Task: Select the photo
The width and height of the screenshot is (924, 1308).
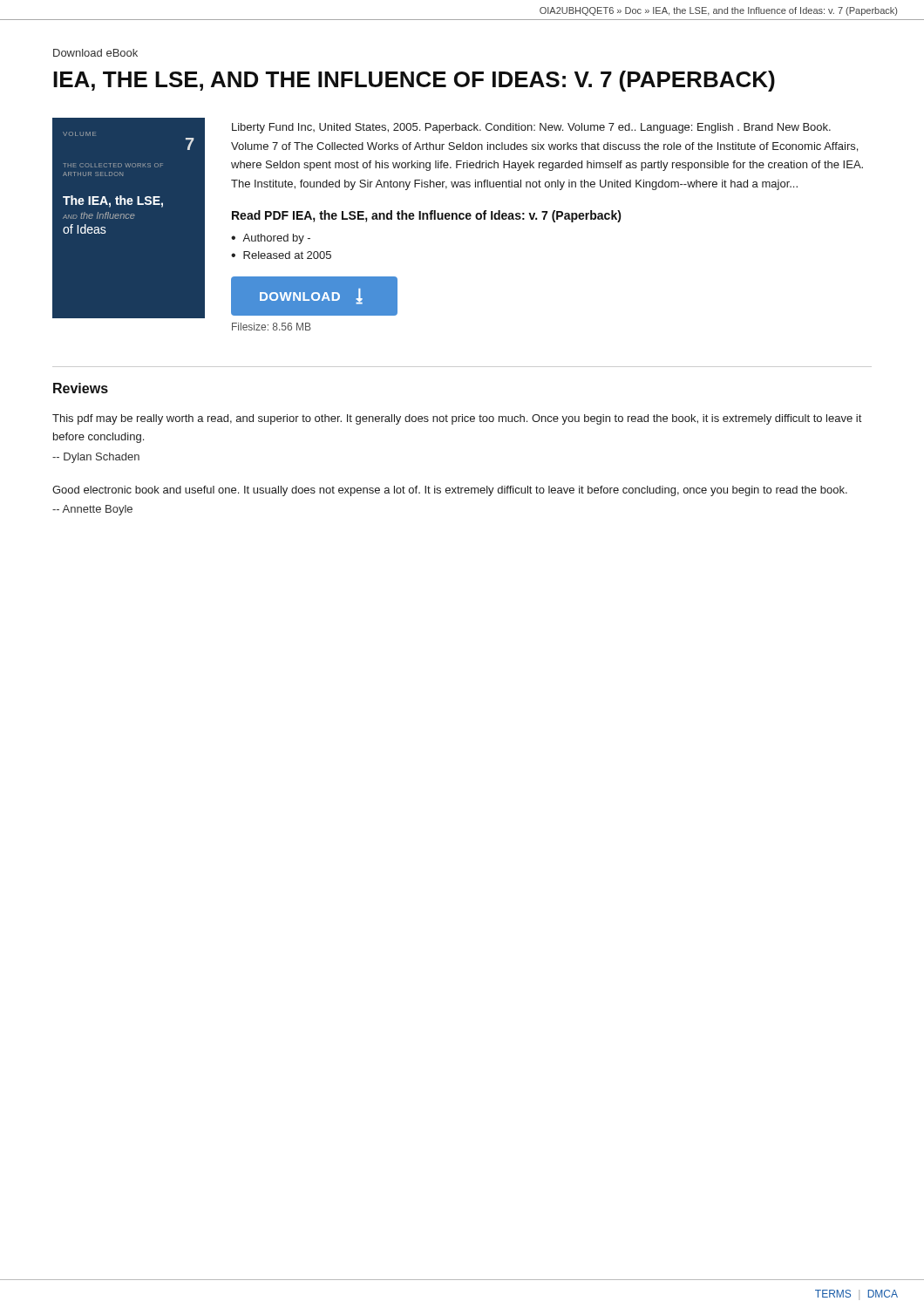Action: [129, 218]
